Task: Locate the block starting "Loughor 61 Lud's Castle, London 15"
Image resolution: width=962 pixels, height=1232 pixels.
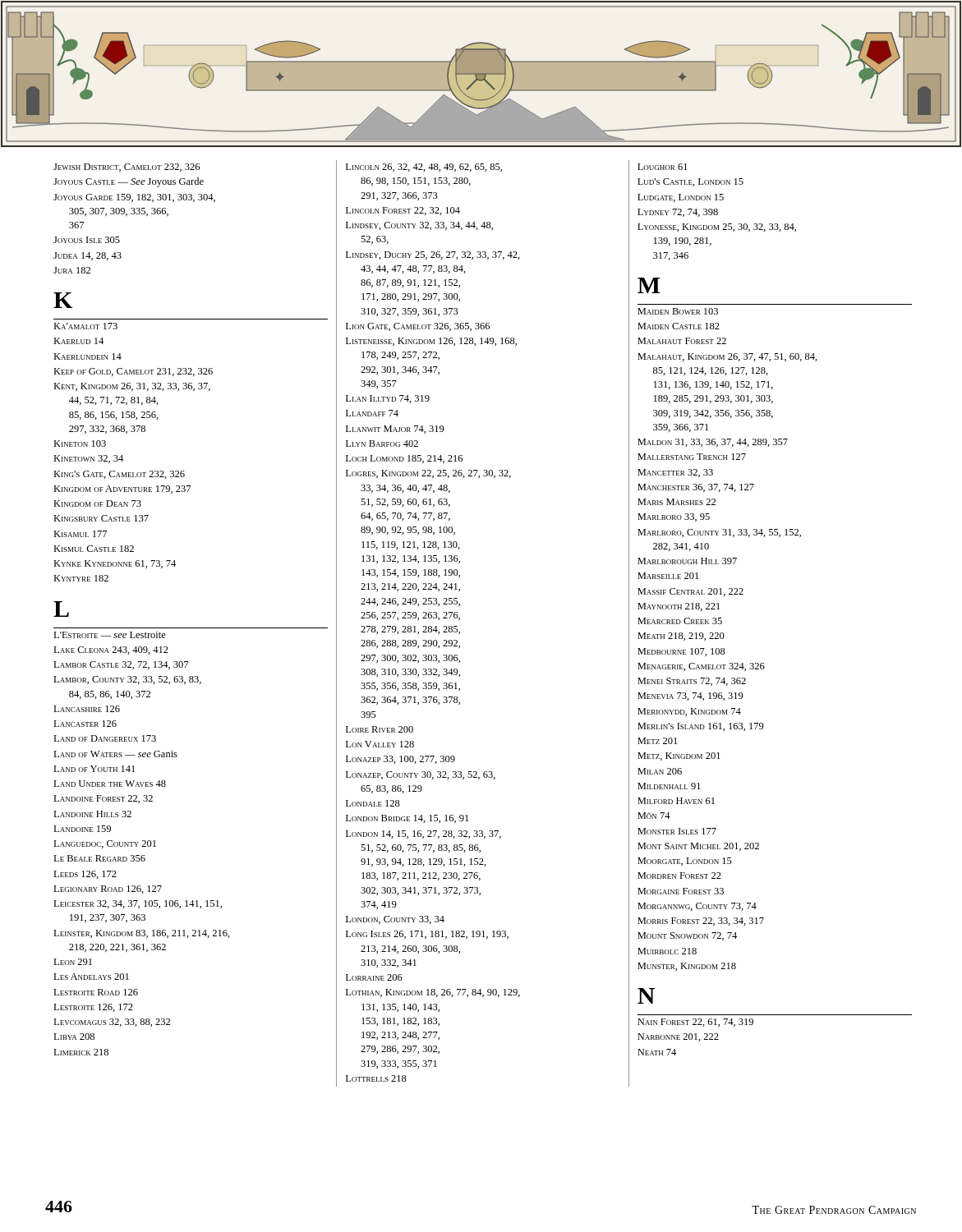Action: click(663, 167)
